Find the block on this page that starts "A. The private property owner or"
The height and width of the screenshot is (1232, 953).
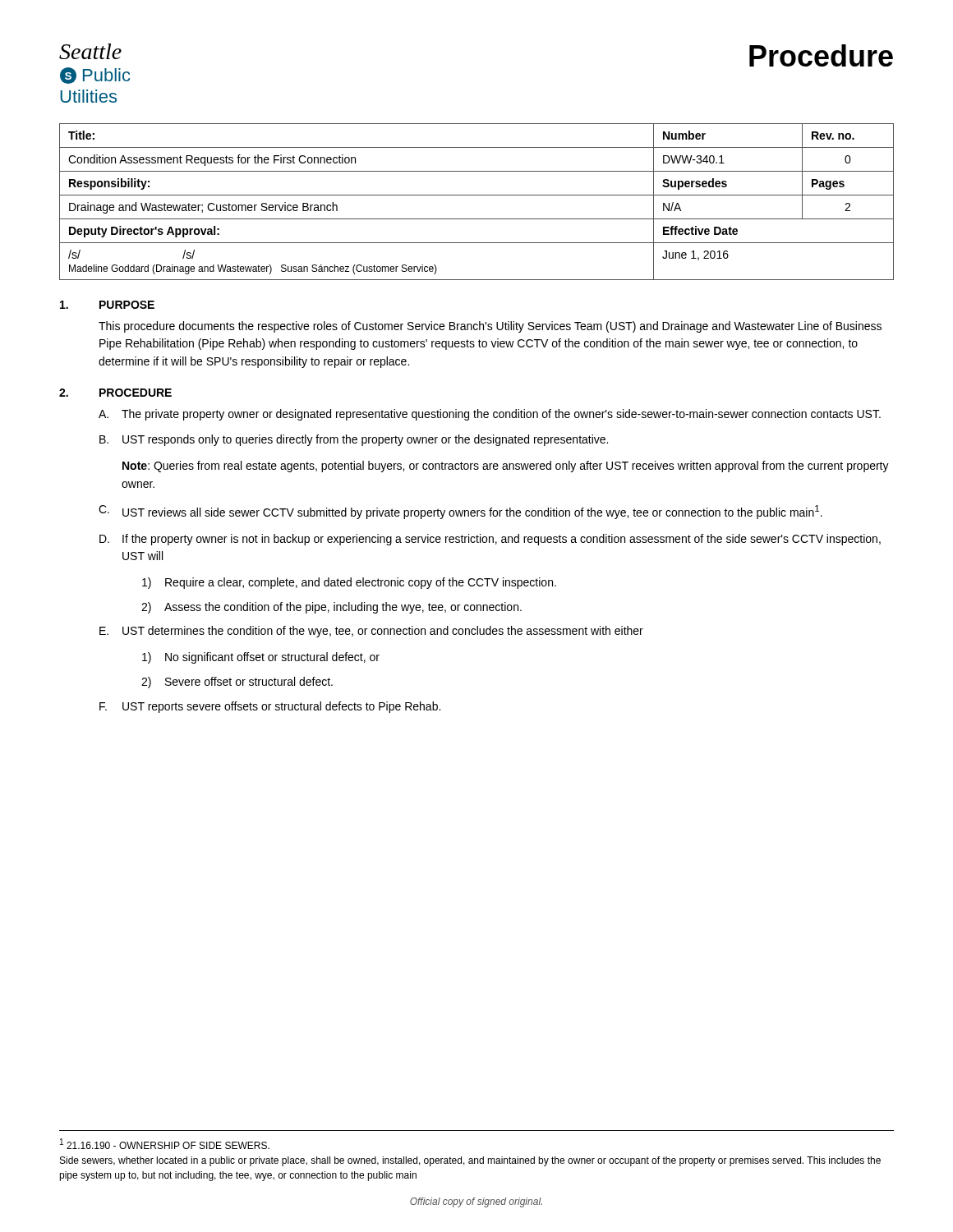[x=496, y=414]
